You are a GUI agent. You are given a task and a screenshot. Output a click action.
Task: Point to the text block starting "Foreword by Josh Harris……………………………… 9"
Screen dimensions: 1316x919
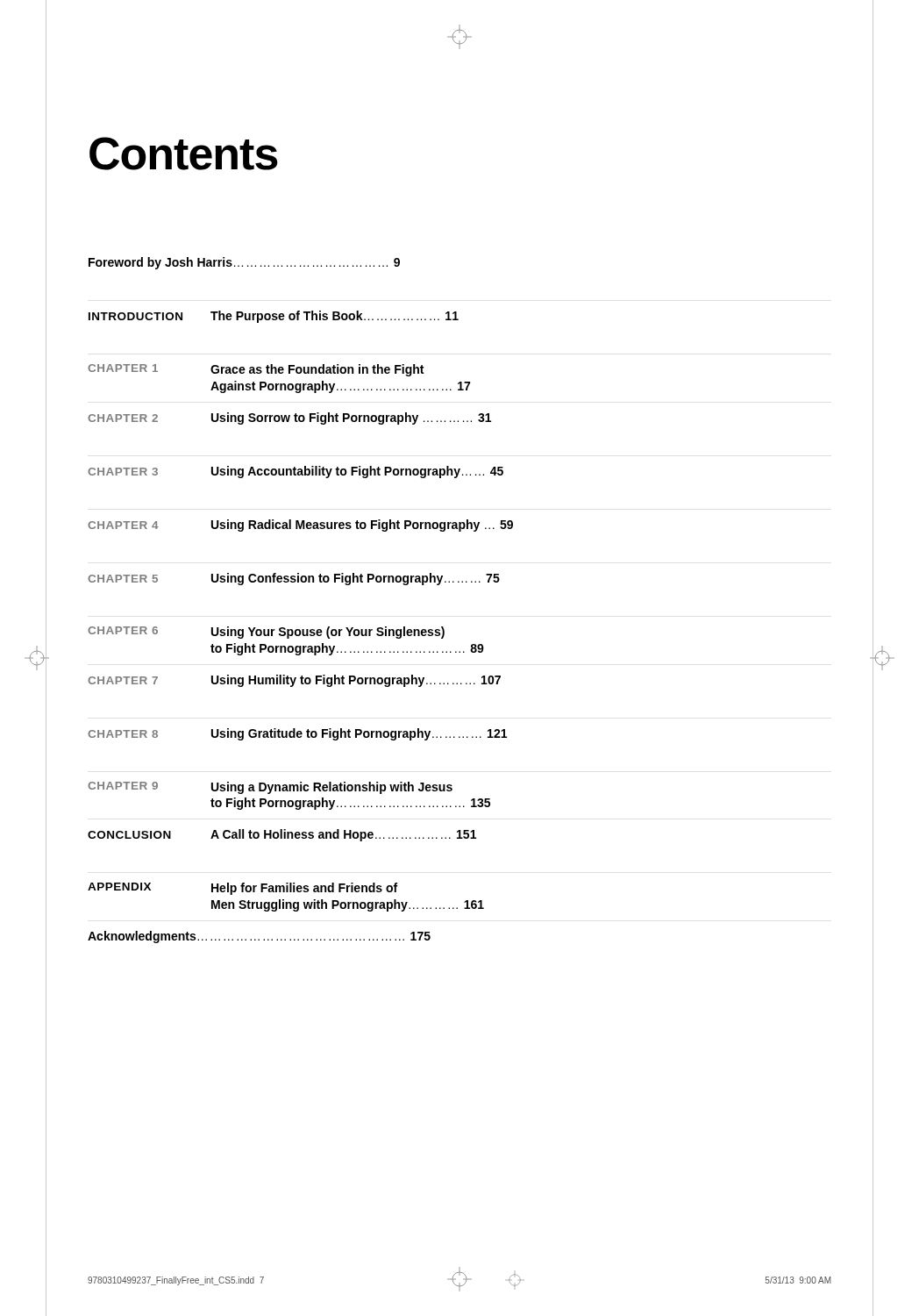[x=244, y=263]
